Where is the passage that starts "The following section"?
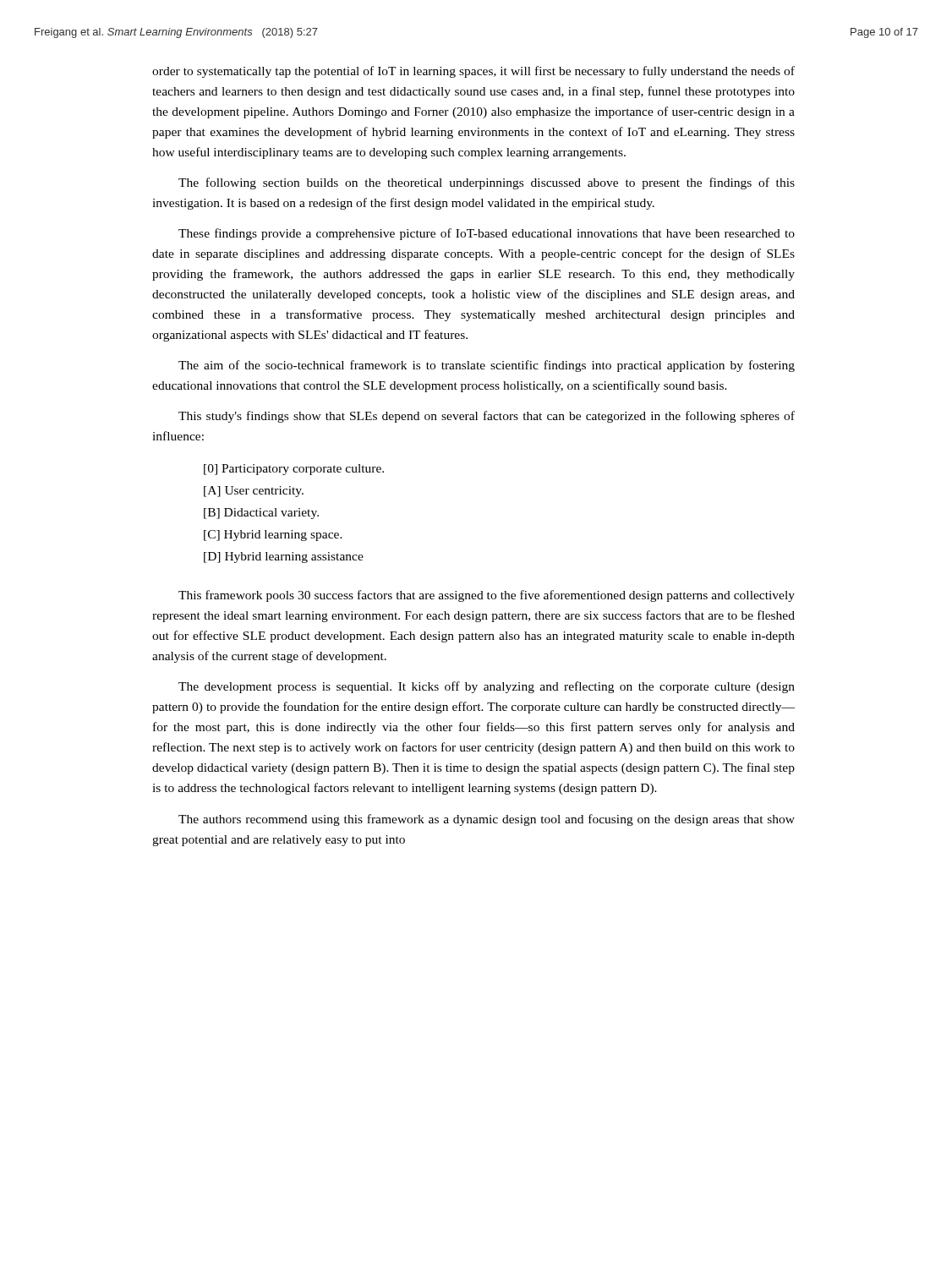Viewport: 952px width, 1268px height. click(473, 192)
